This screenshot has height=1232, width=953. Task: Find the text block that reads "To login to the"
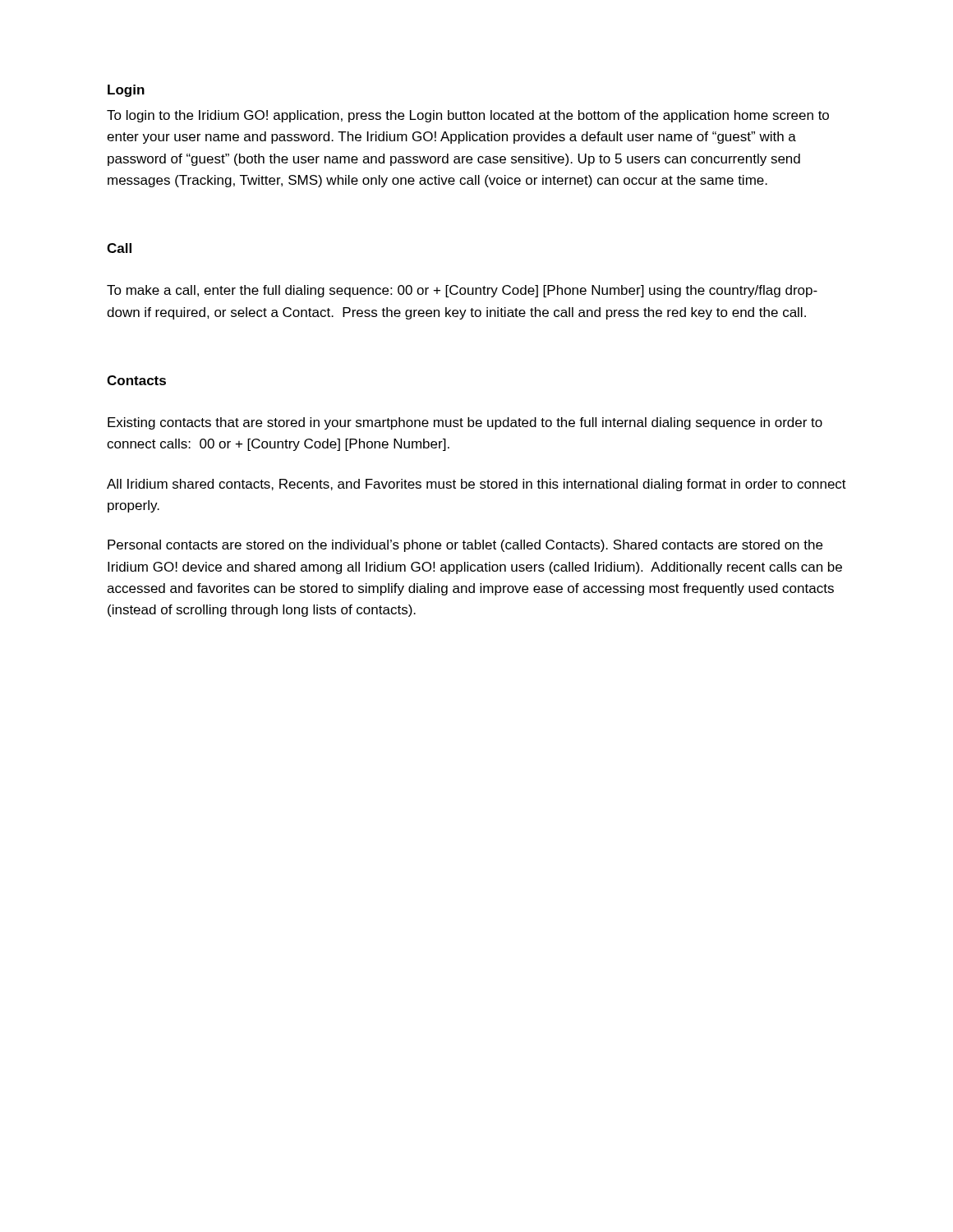tap(468, 148)
